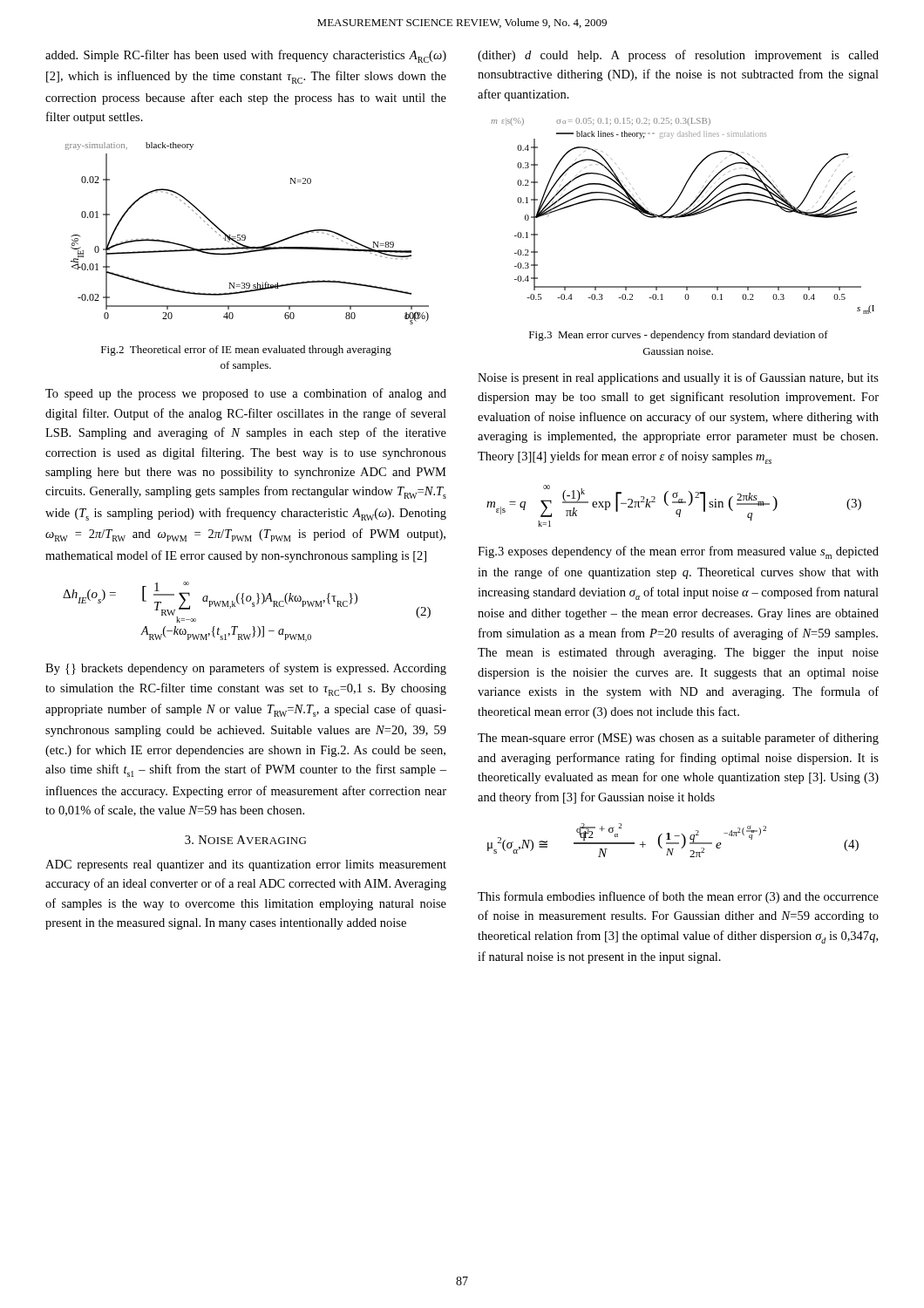924x1308 pixels.
Task: Navigate to the element starting "The mean-square error (MSE)"
Action: (x=678, y=767)
